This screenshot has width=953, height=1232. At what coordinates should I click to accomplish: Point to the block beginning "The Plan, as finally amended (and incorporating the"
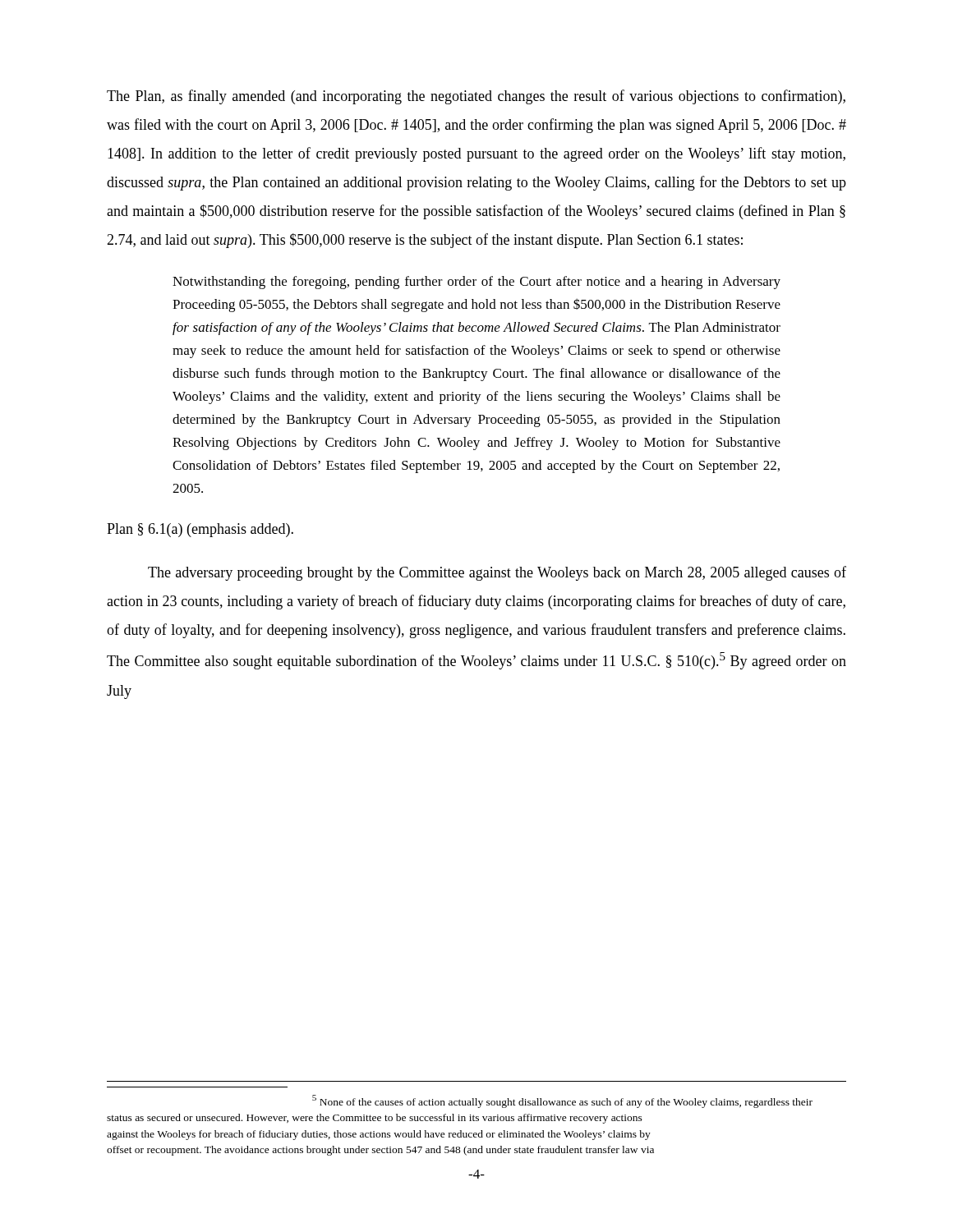coord(476,168)
